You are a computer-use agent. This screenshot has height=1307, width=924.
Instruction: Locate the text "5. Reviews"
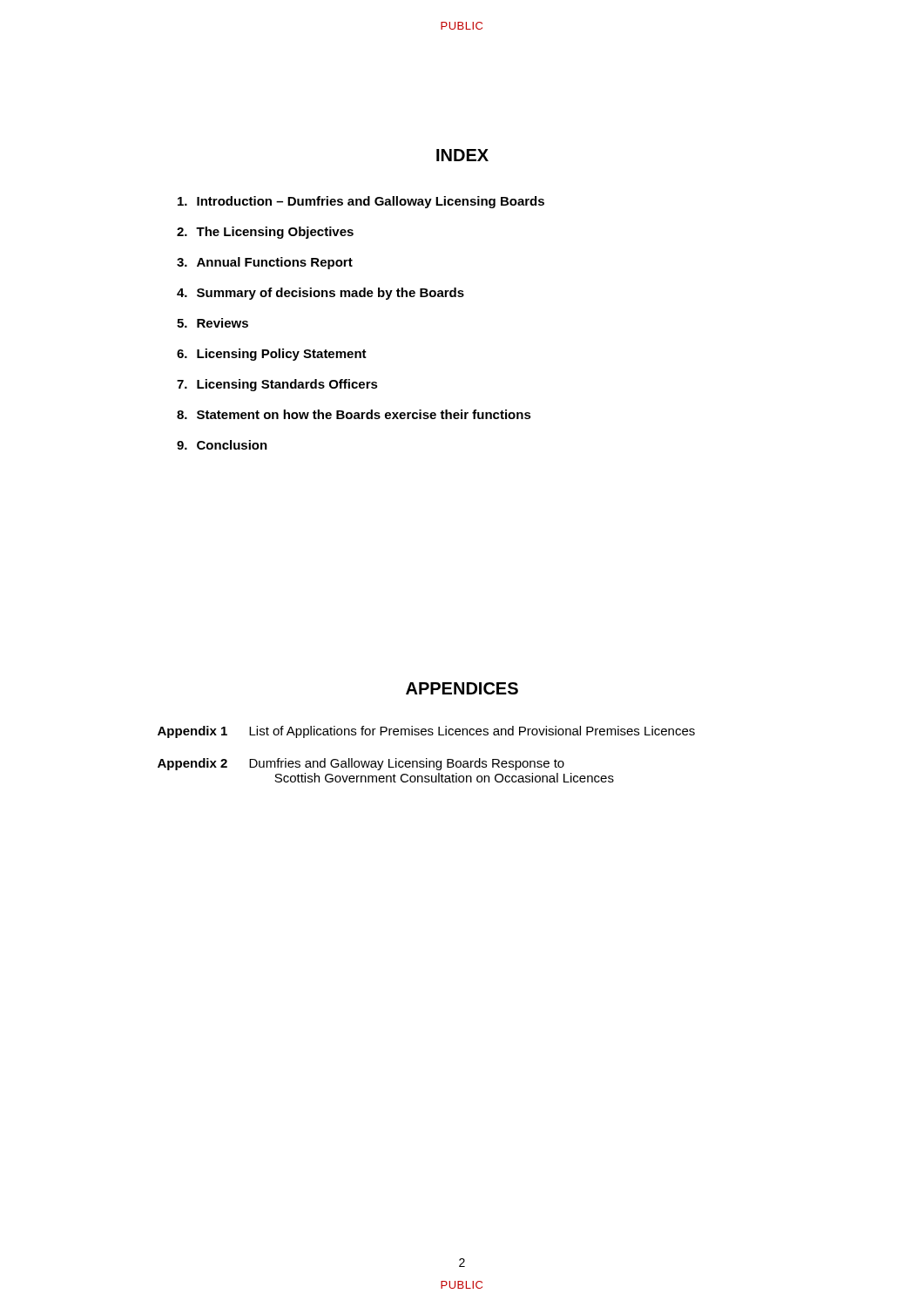(x=203, y=323)
